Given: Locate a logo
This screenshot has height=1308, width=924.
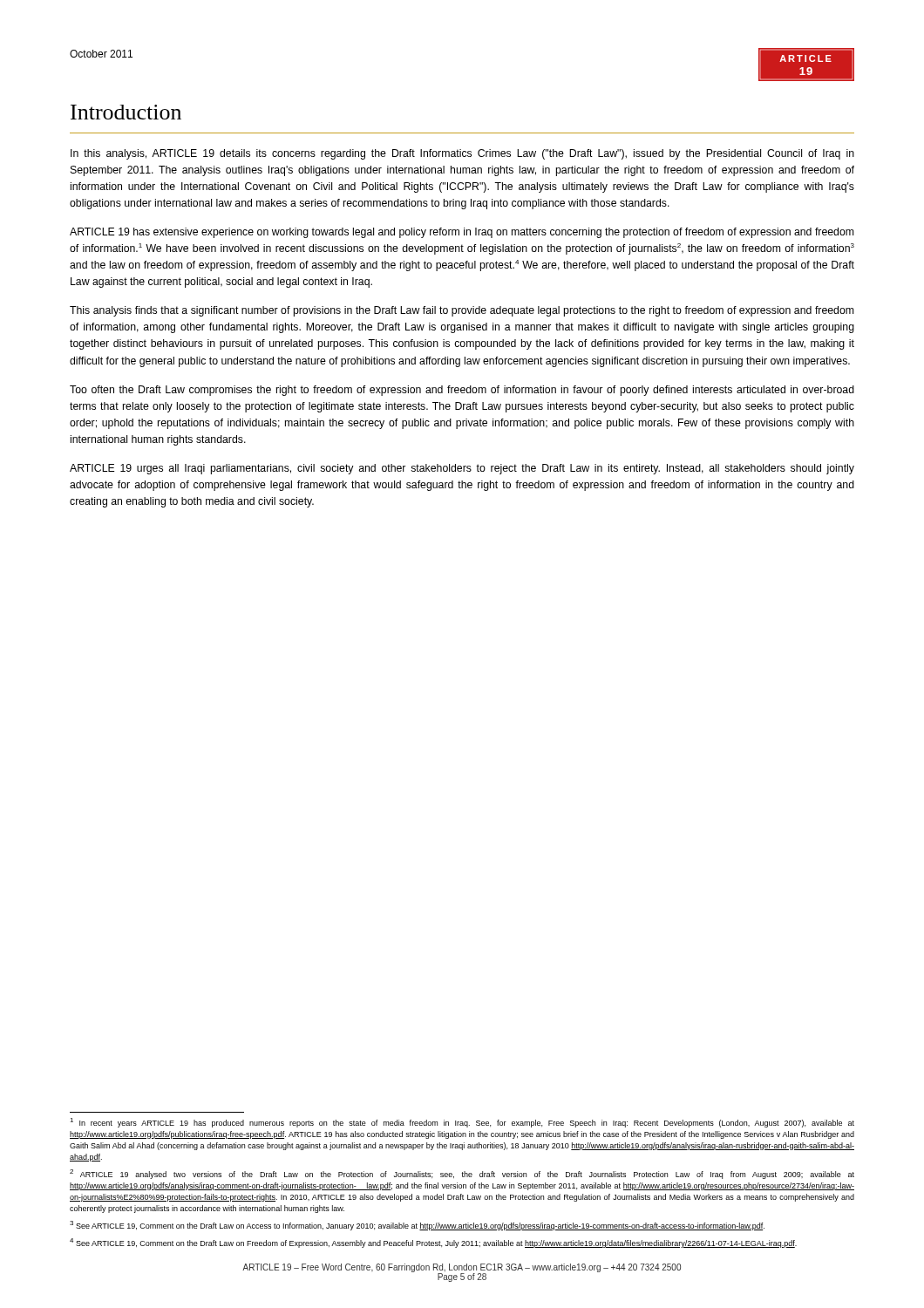Looking at the screenshot, I should pyautogui.click(x=806, y=66).
